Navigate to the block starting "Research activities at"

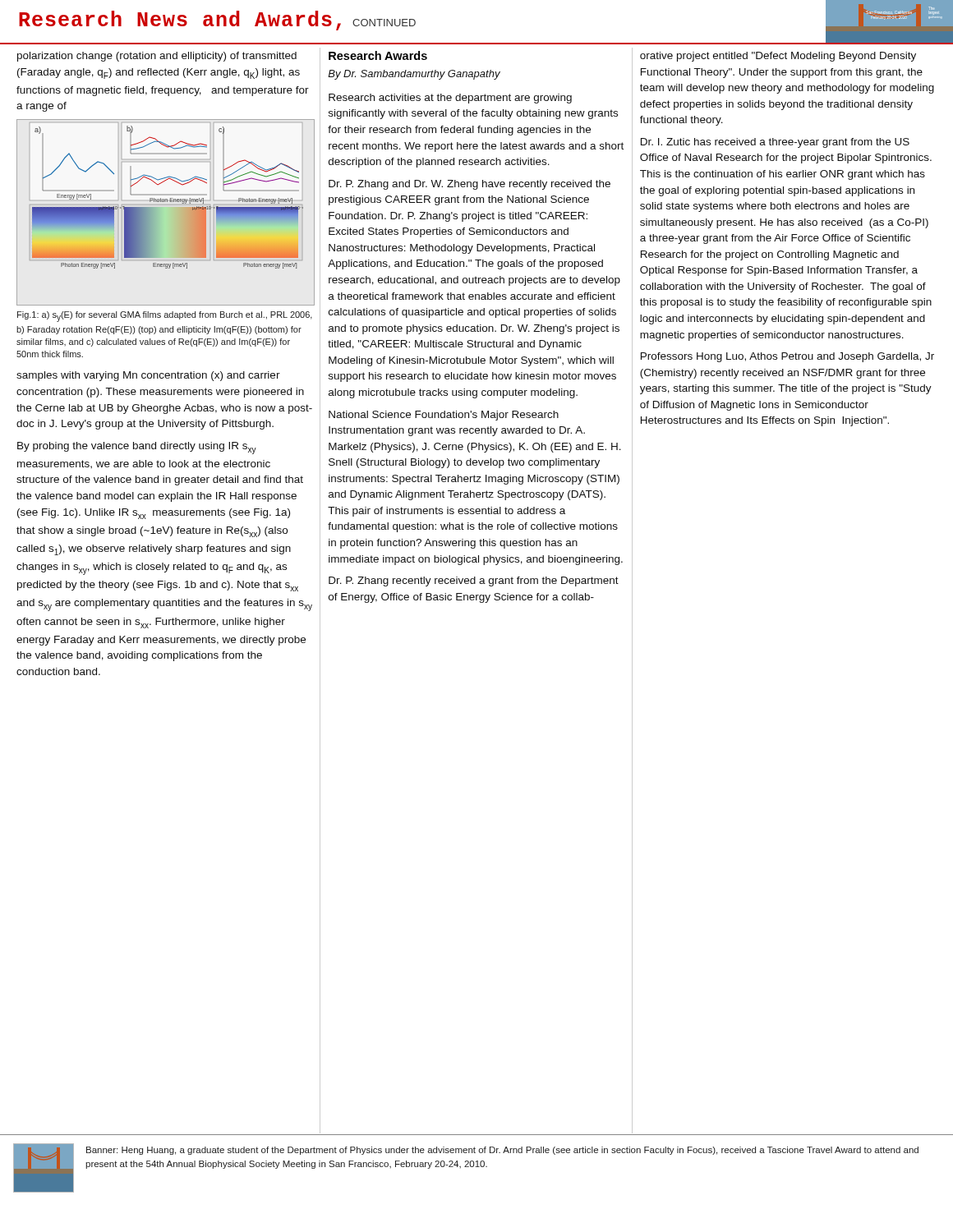(x=476, y=129)
